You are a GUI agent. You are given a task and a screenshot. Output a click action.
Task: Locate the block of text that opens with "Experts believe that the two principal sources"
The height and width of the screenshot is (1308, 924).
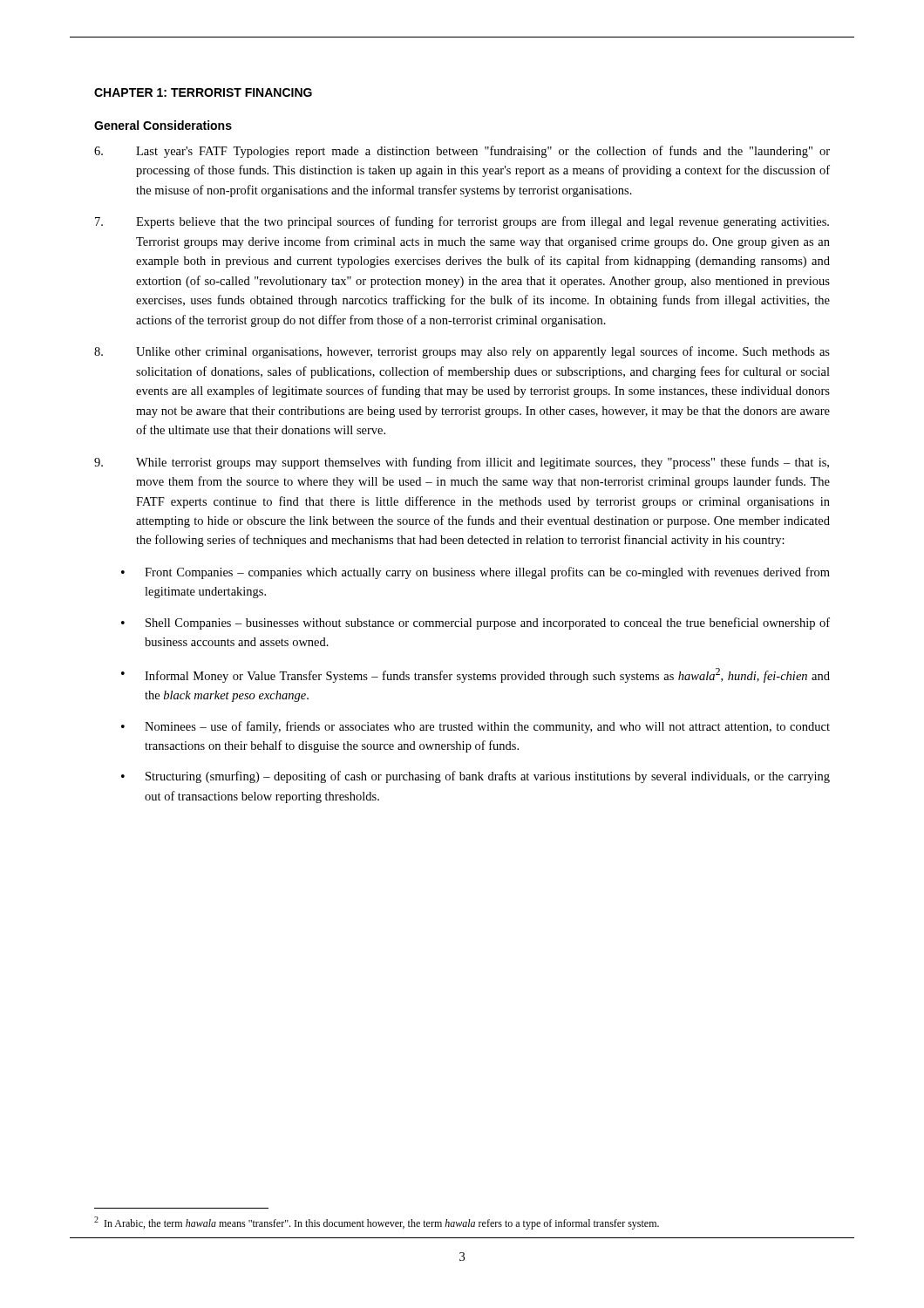[462, 271]
